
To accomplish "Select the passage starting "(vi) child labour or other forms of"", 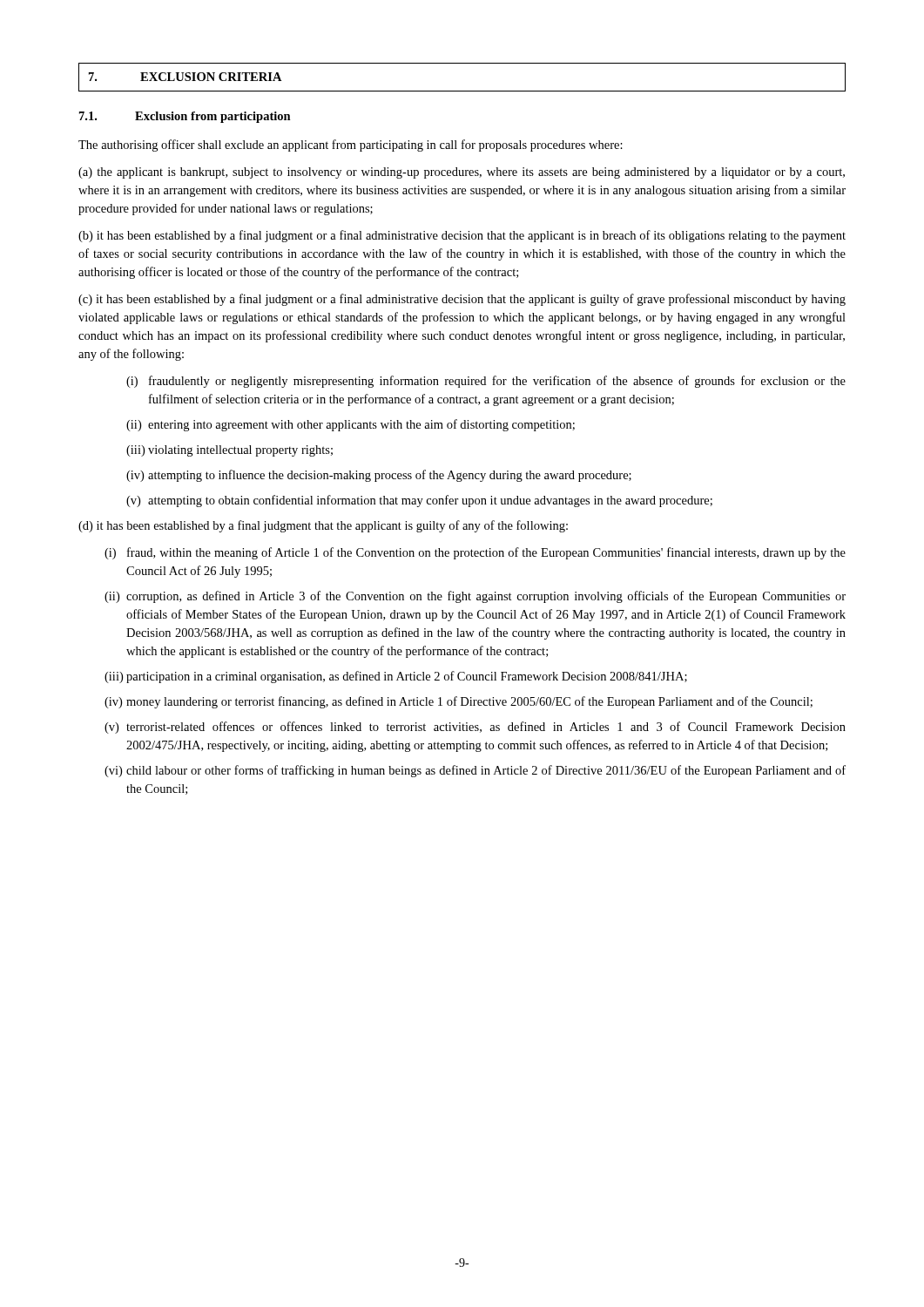I will coord(462,780).
